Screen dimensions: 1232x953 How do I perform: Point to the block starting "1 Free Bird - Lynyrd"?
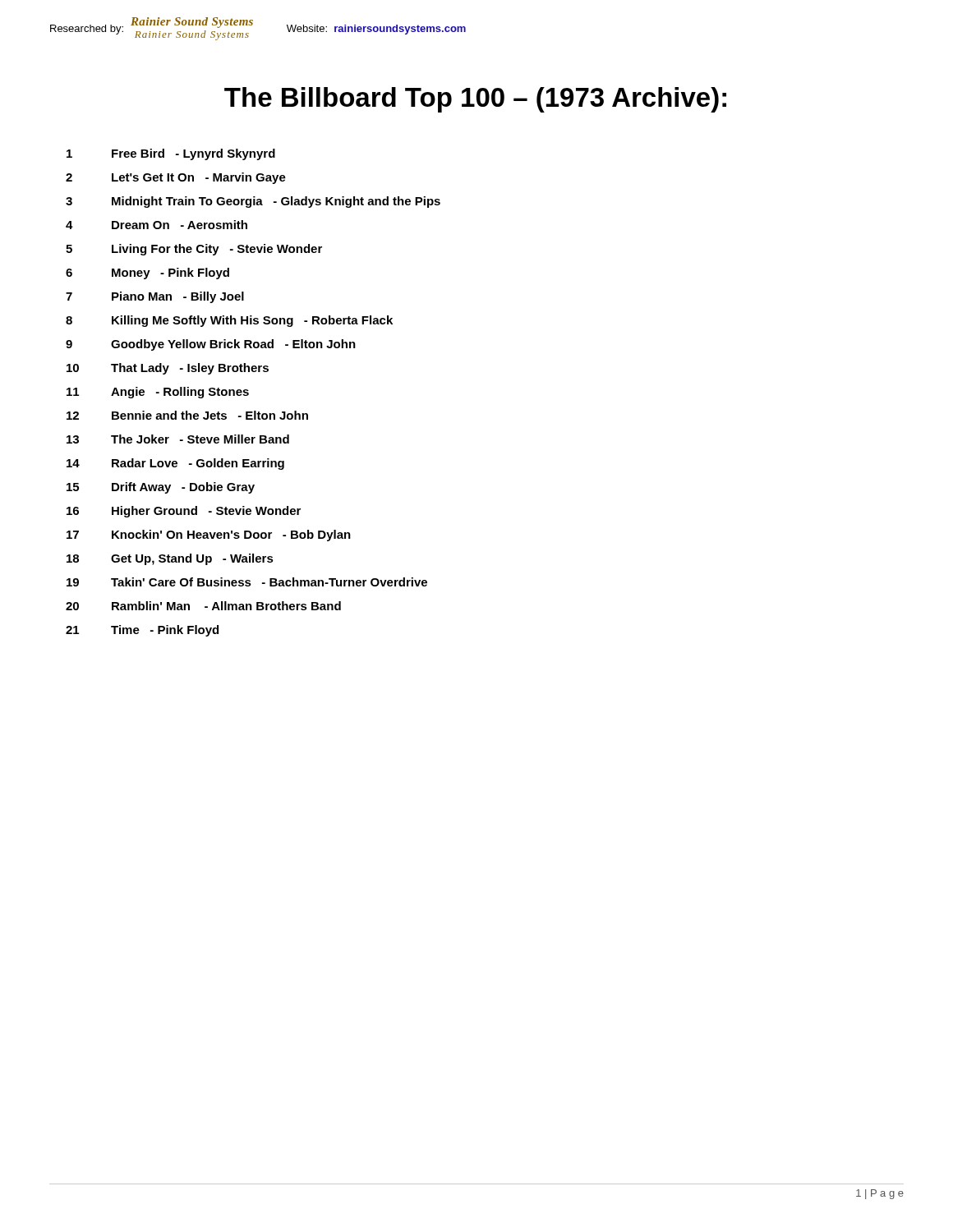tap(171, 153)
